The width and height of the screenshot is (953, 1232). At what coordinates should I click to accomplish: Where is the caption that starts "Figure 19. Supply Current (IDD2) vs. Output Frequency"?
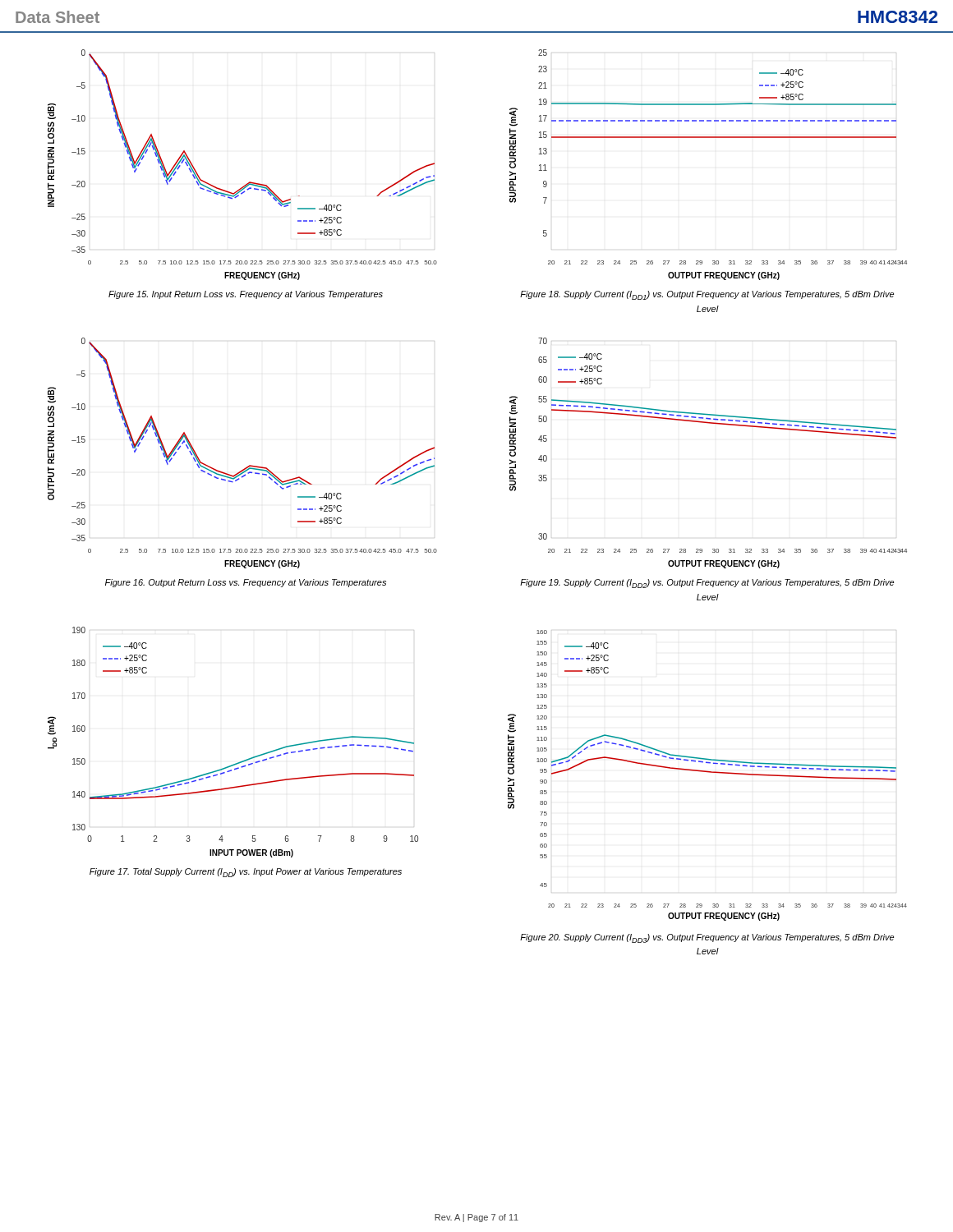pos(707,590)
